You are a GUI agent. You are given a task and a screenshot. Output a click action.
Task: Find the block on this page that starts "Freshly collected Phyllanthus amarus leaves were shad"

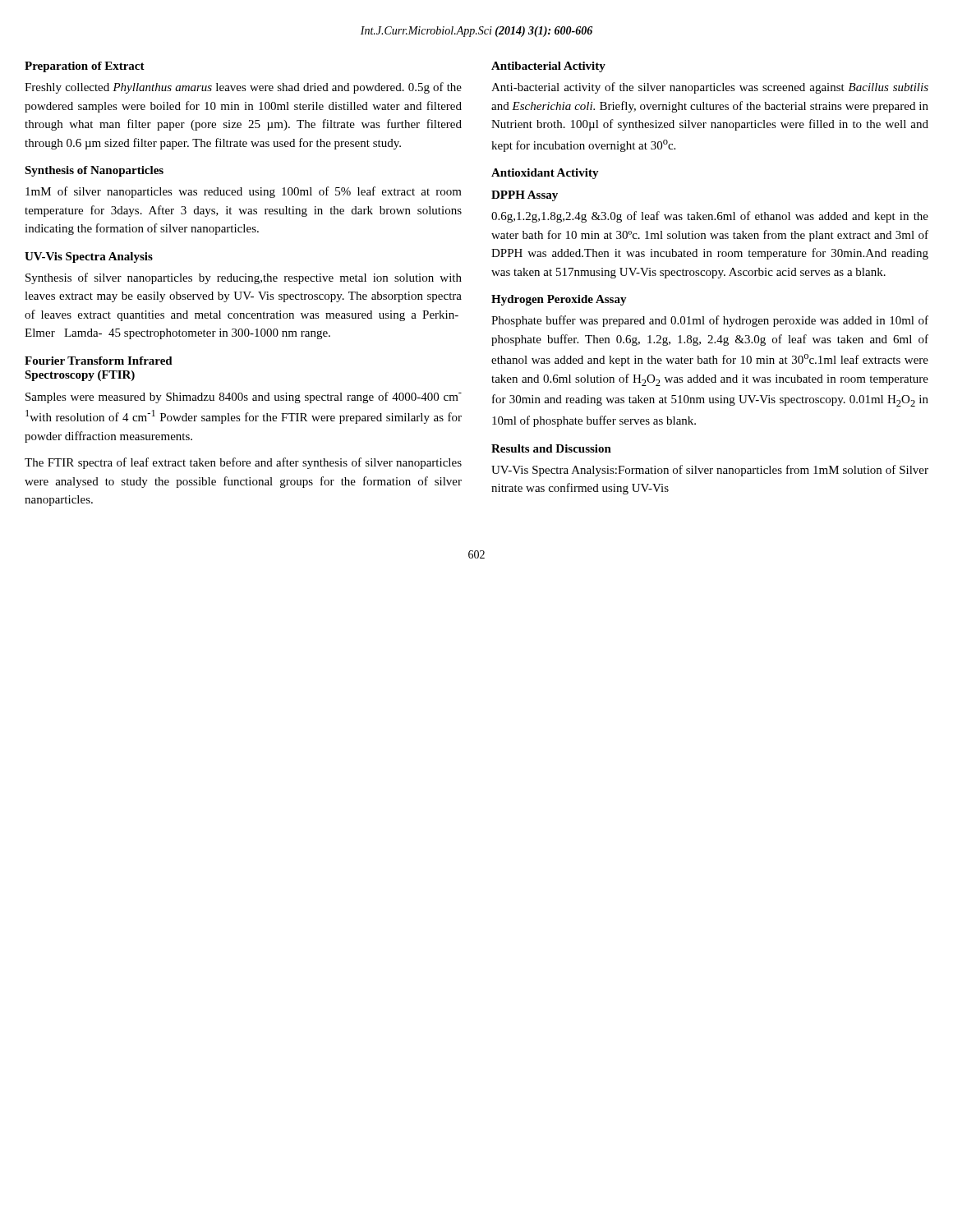[243, 115]
